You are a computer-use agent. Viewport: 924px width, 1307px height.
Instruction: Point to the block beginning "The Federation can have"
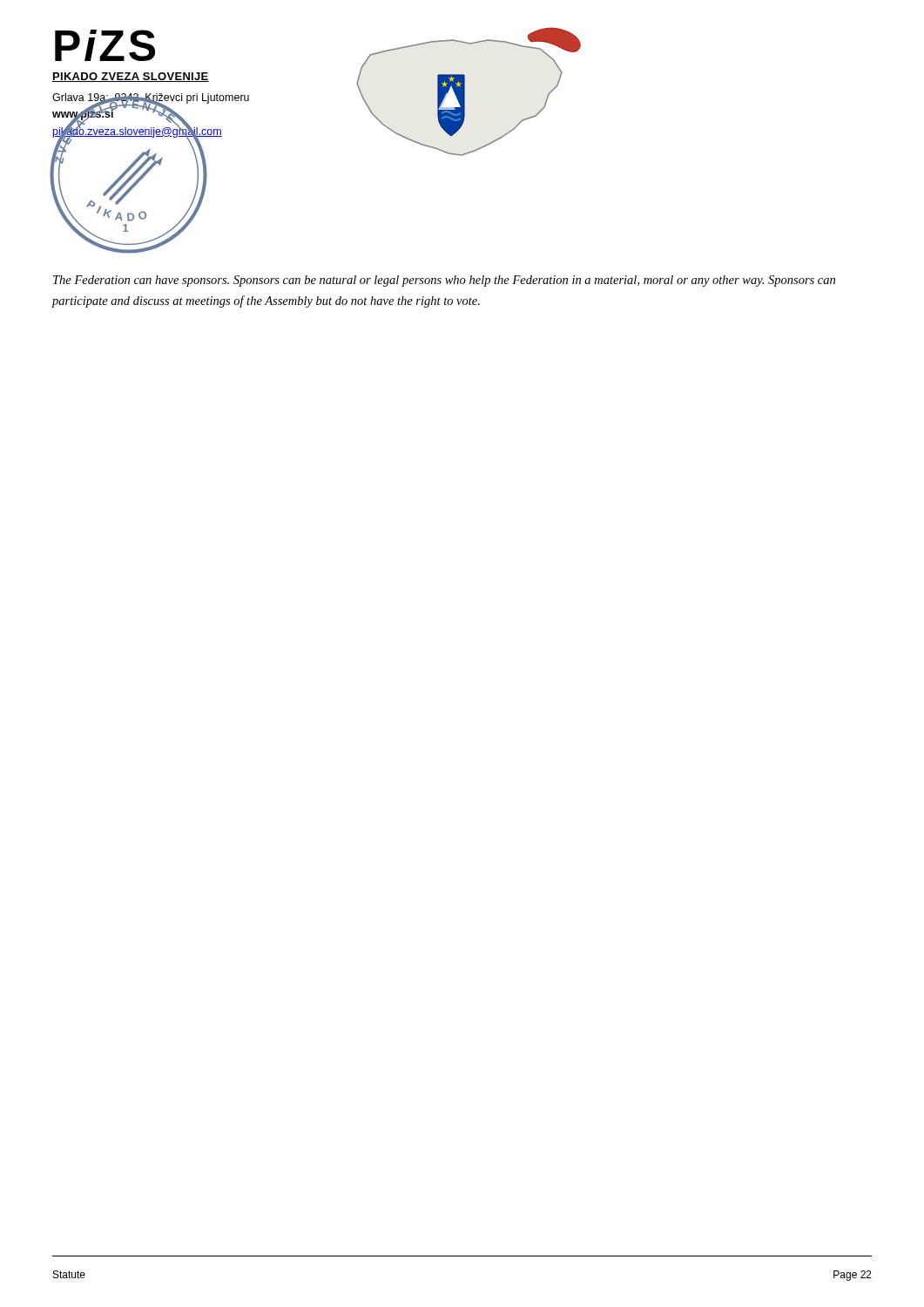pyautogui.click(x=444, y=290)
